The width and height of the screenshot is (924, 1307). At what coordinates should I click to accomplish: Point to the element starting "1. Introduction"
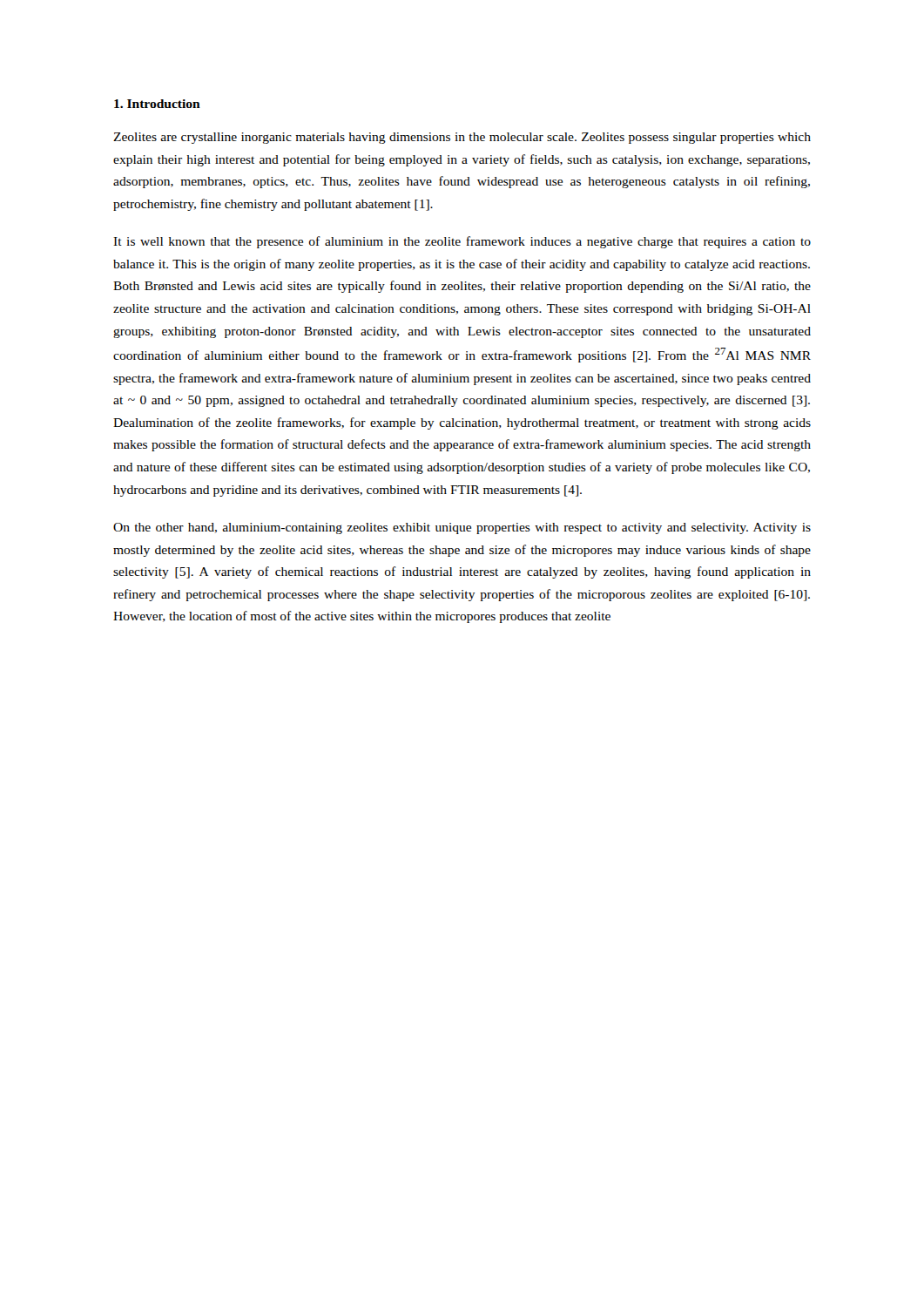tap(157, 103)
